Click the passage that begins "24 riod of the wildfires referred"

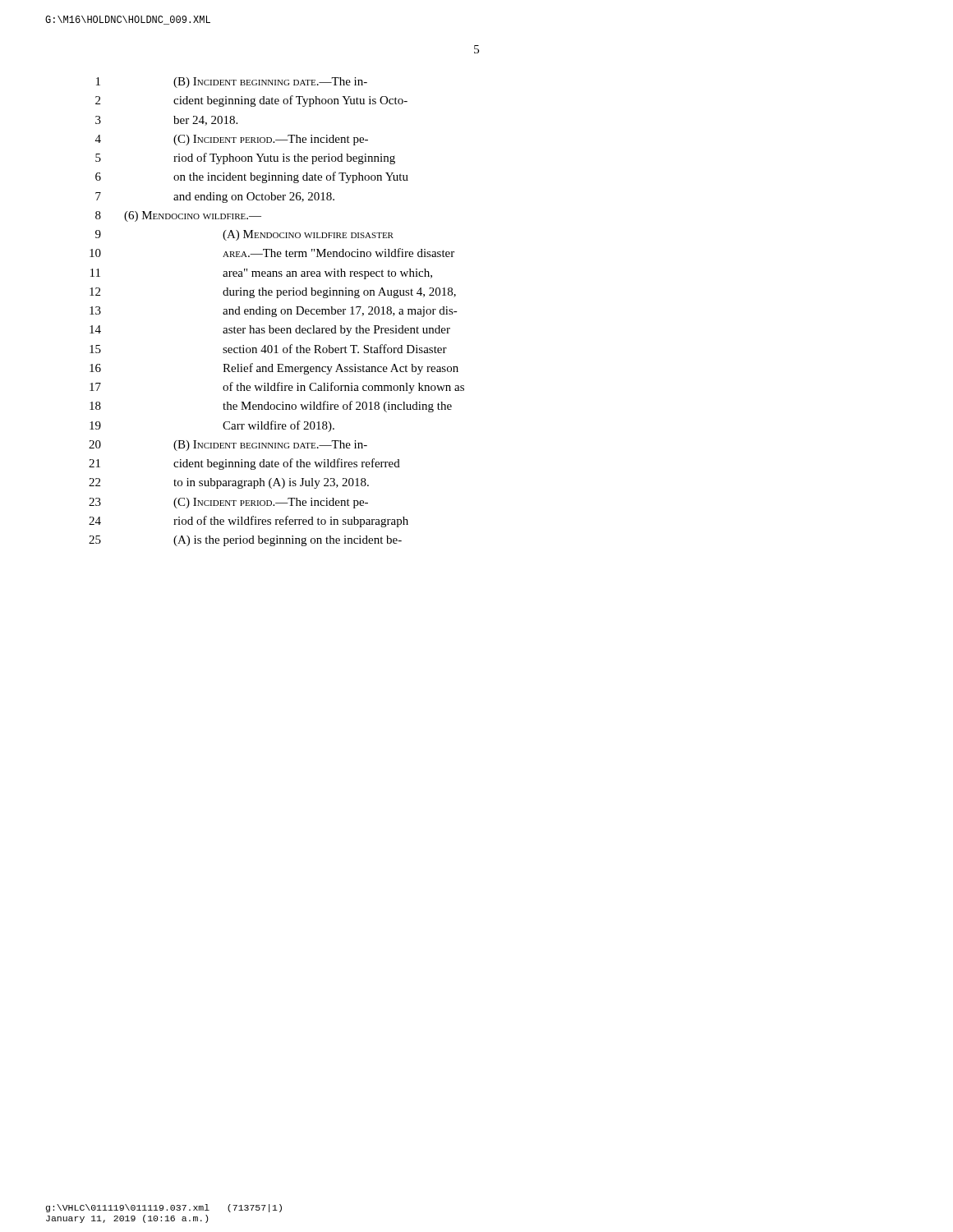(249, 522)
